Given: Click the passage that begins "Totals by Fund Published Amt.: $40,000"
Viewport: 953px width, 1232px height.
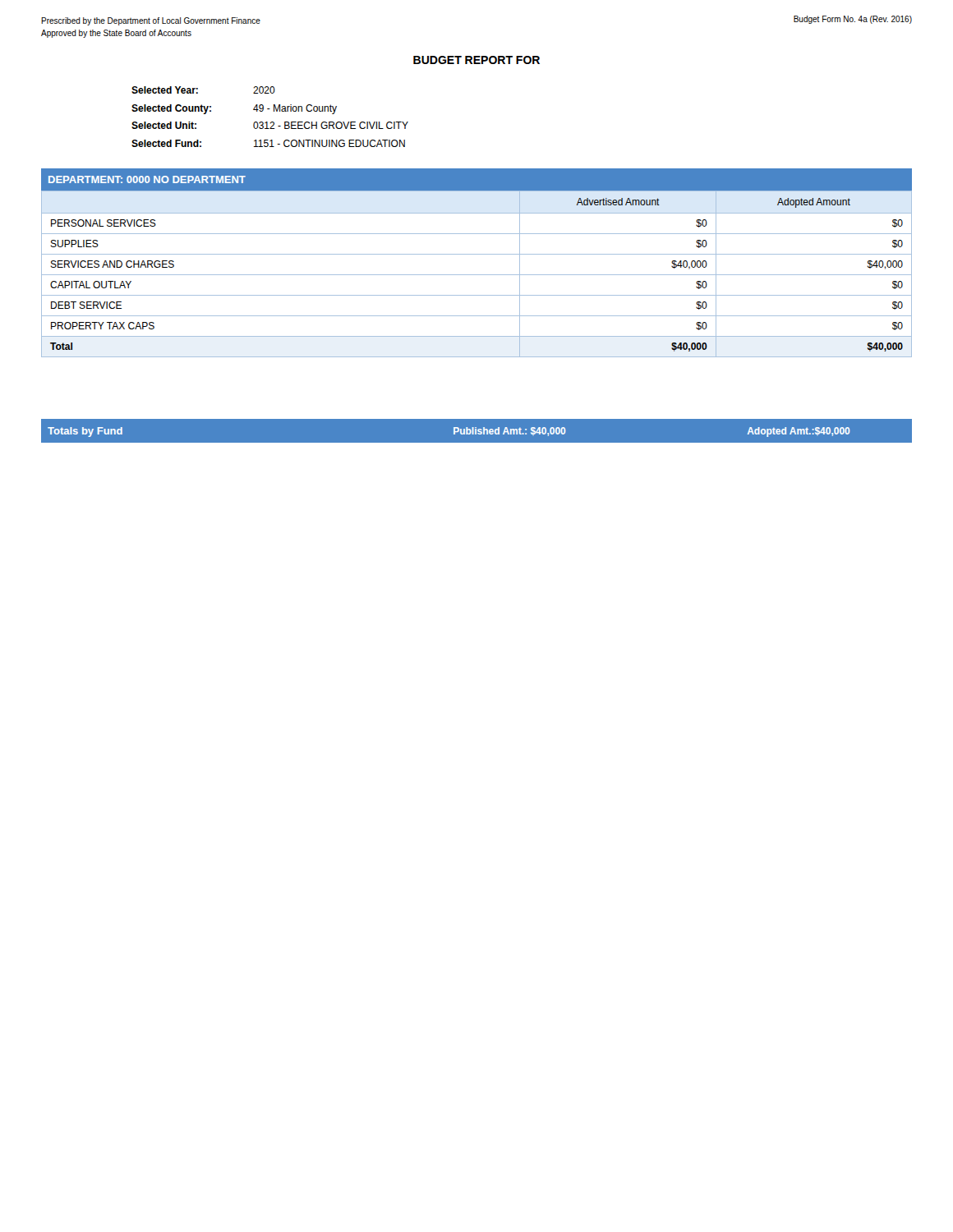Looking at the screenshot, I should tap(476, 431).
